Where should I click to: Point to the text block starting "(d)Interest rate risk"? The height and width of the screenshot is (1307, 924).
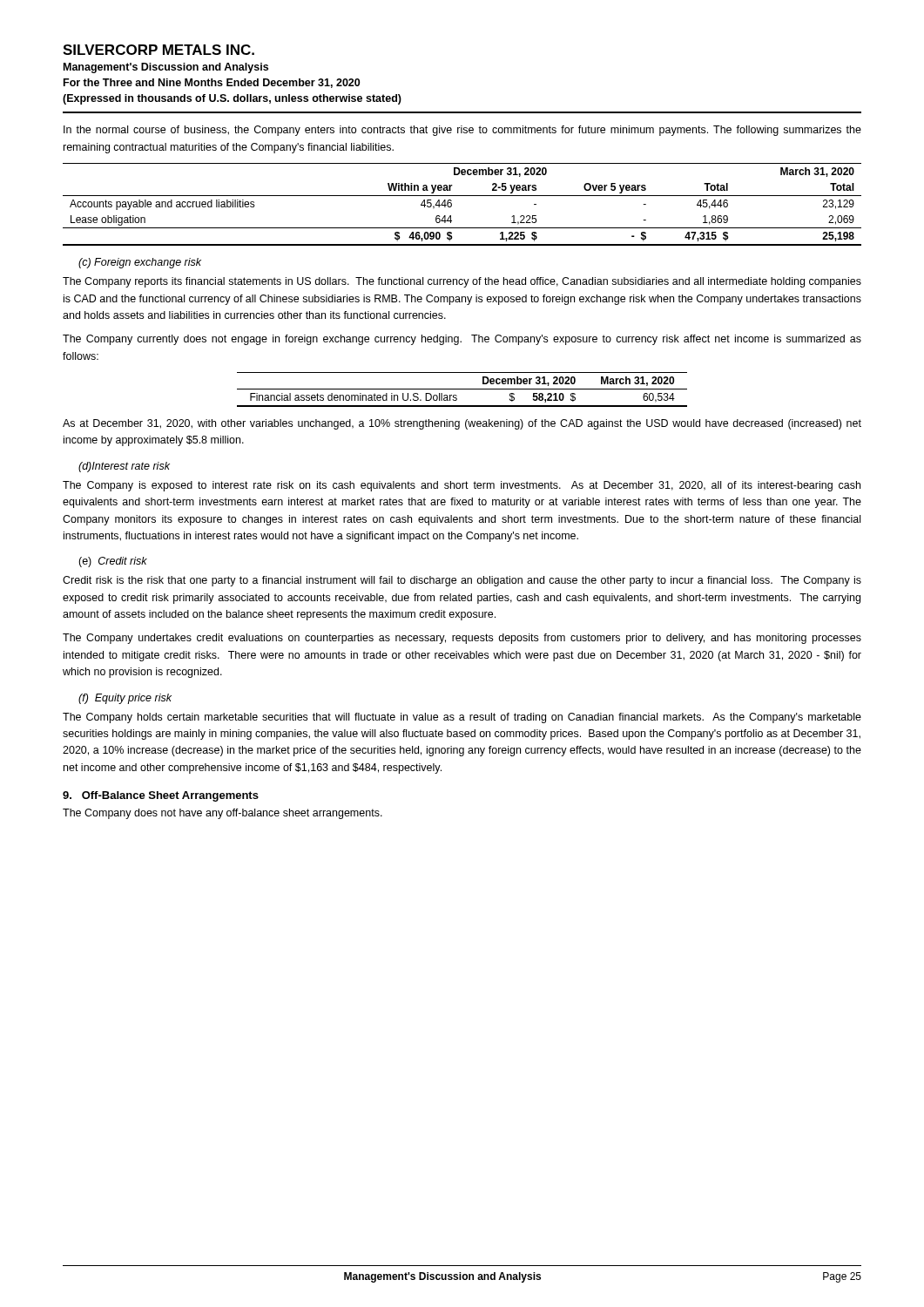pos(124,466)
